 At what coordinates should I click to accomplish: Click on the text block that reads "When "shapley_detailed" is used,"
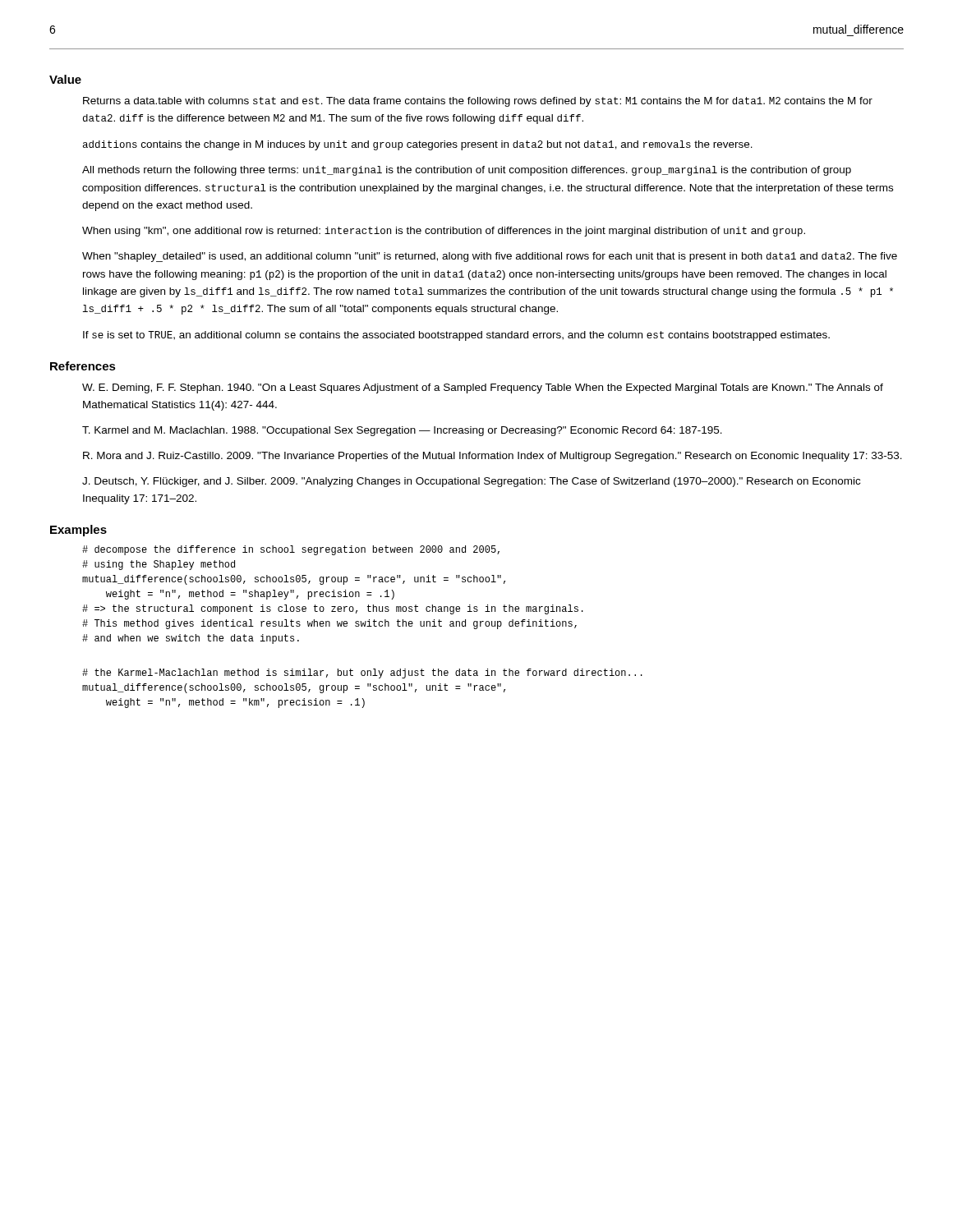tap(490, 283)
